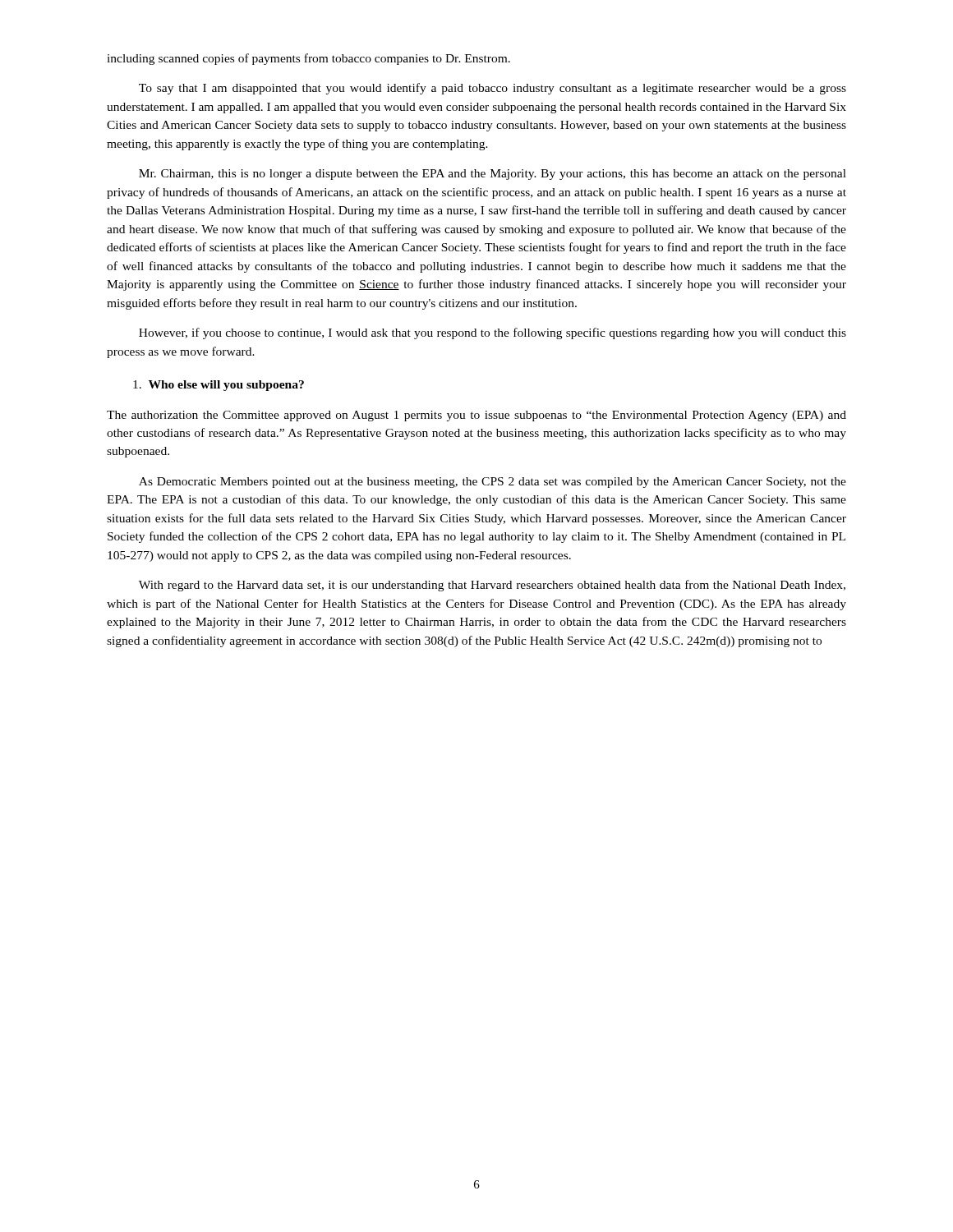Point to the block beginning "However, if you choose to continue,"
Screen dimensions: 1232x953
point(476,342)
